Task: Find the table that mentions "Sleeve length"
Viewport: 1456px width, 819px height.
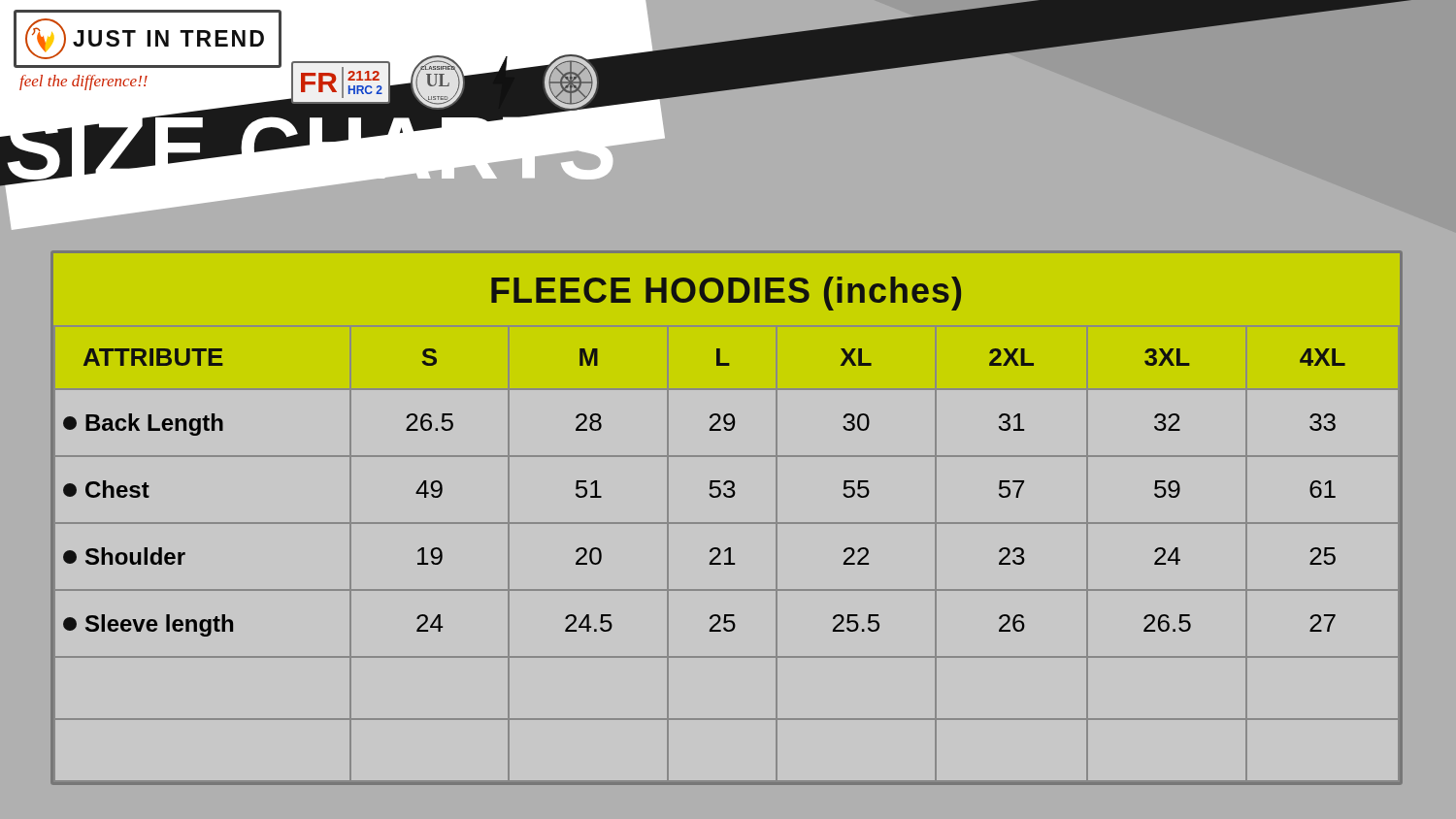Action: 727,518
